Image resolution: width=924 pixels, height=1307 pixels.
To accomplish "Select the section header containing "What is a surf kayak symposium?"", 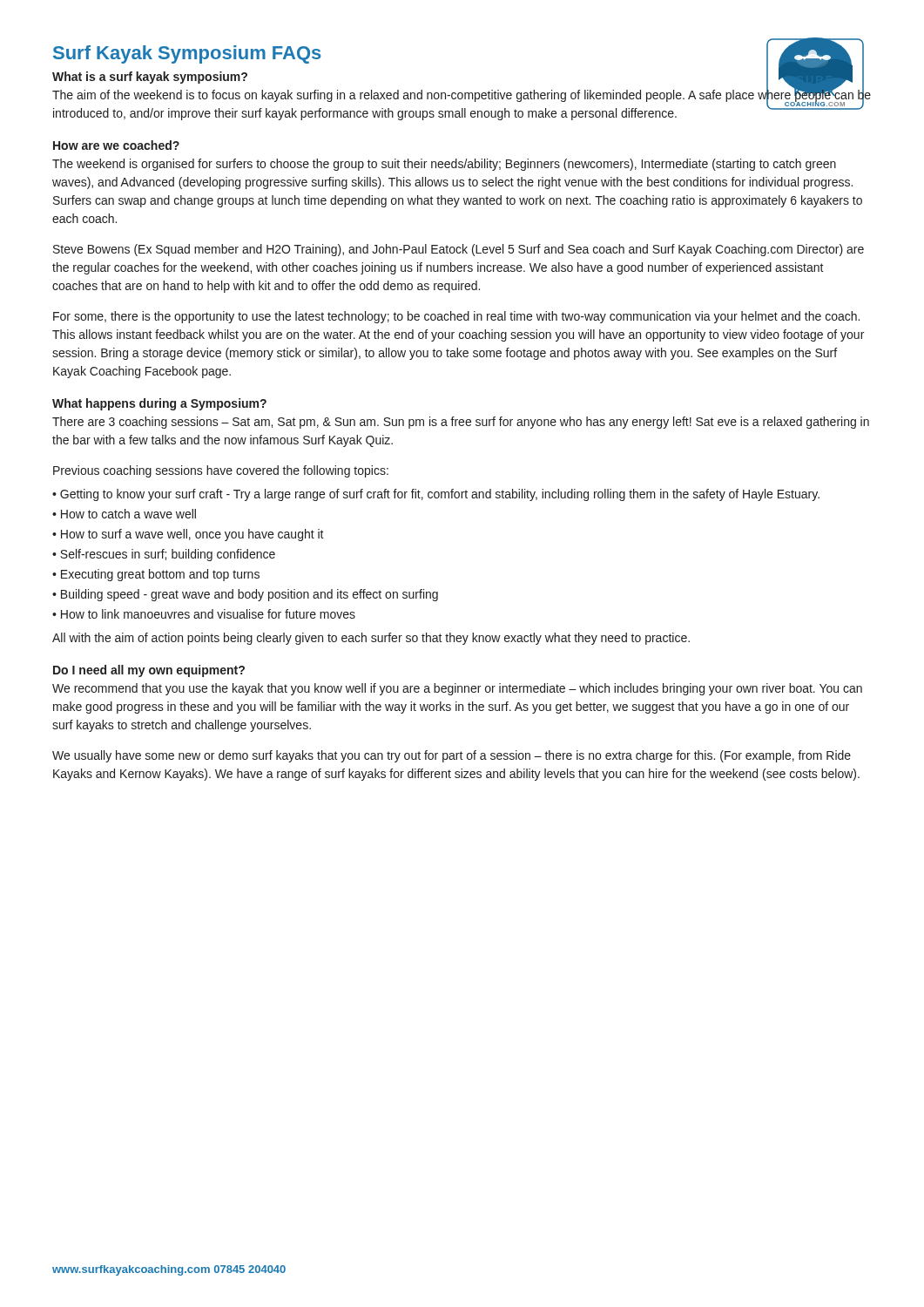I will 150,77.
